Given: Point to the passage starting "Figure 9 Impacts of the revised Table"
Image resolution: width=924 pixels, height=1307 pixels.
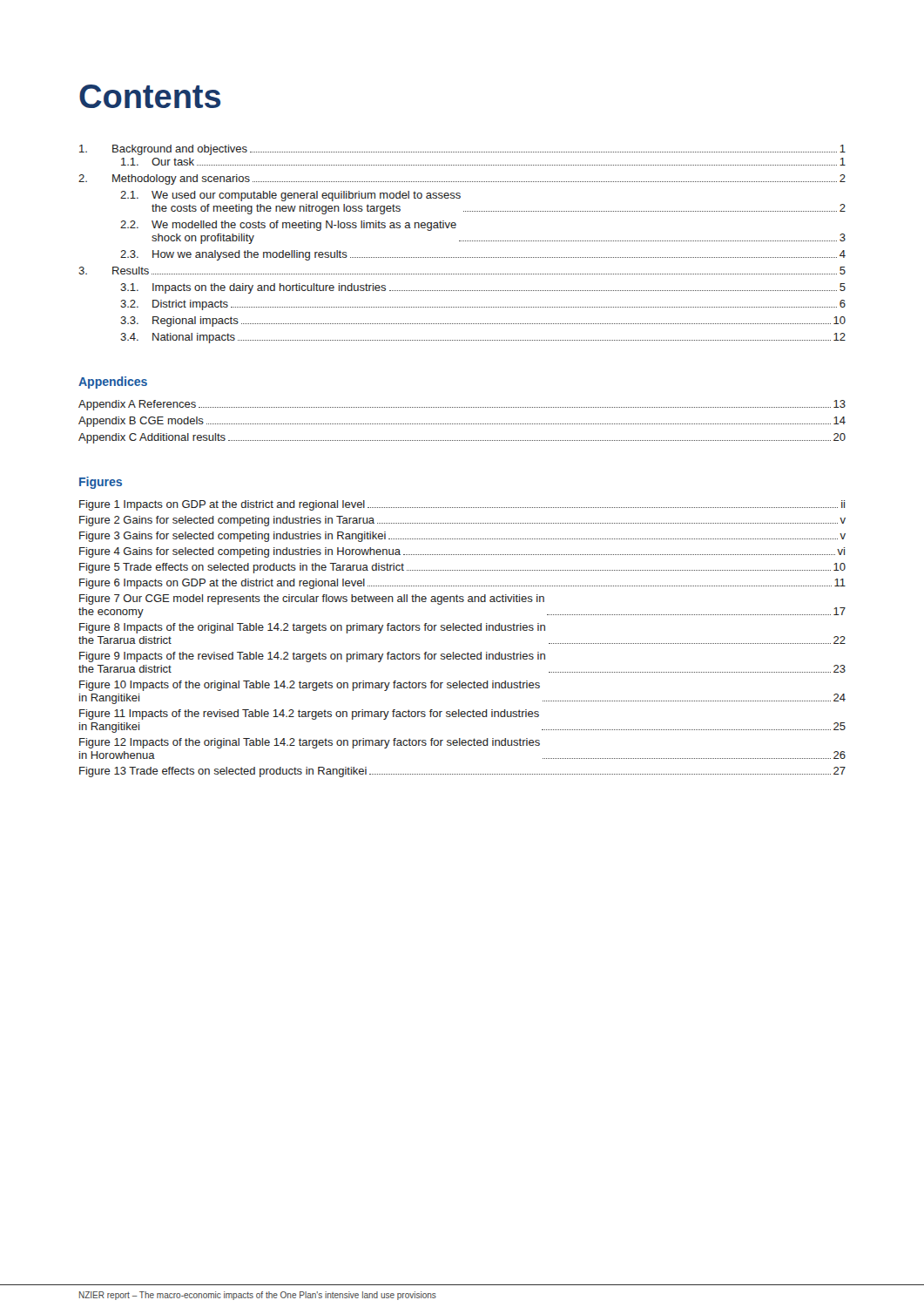Looking at the screenshot, I should (462, 662).
